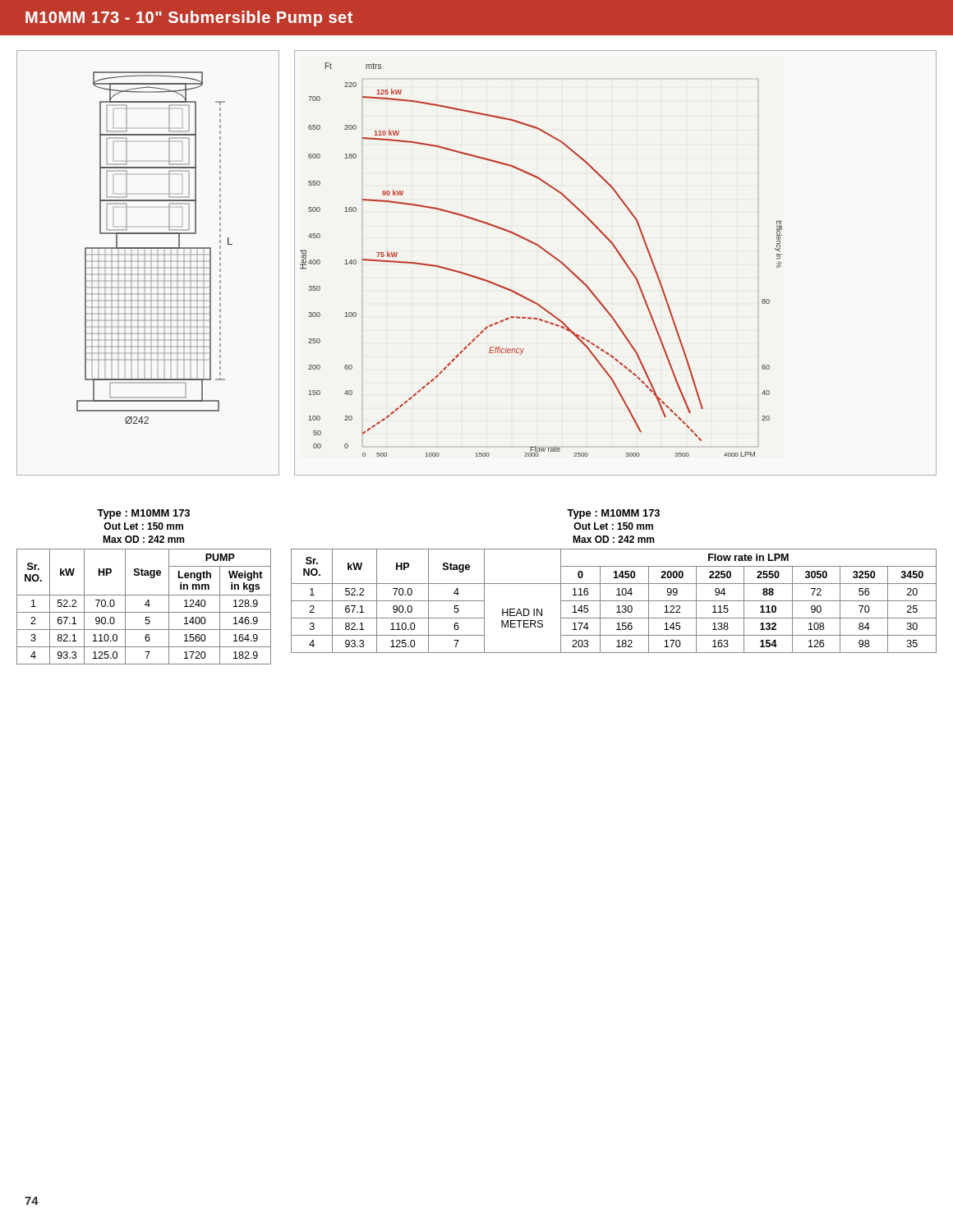
Task: Find the table that mentions "Length in mm"
Action: coord(144,586)
